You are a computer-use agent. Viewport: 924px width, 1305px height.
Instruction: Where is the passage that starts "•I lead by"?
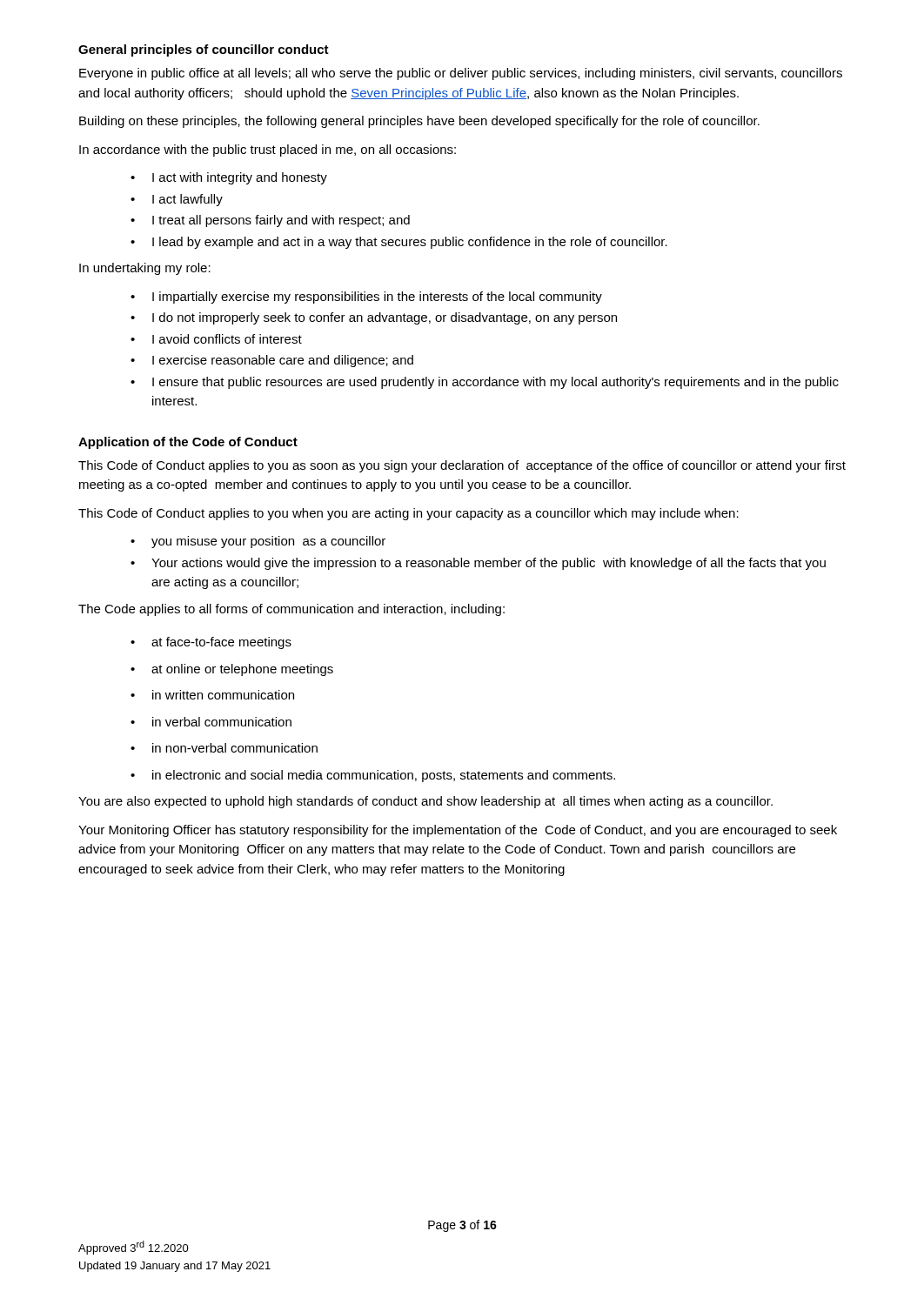pos(488,242)
